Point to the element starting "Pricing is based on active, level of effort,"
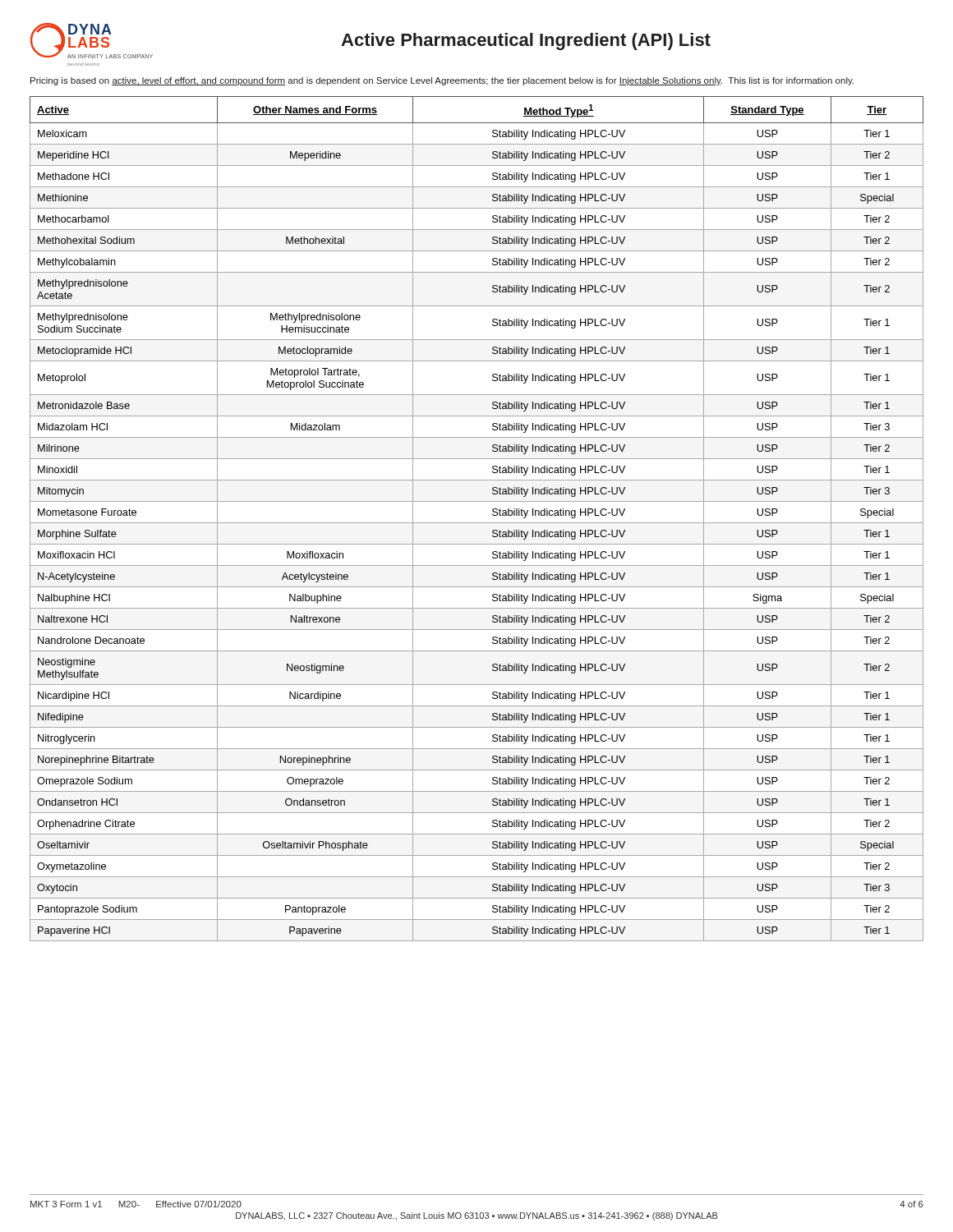Viewport: 953px width, 1232px height. (x=442, y=80)
